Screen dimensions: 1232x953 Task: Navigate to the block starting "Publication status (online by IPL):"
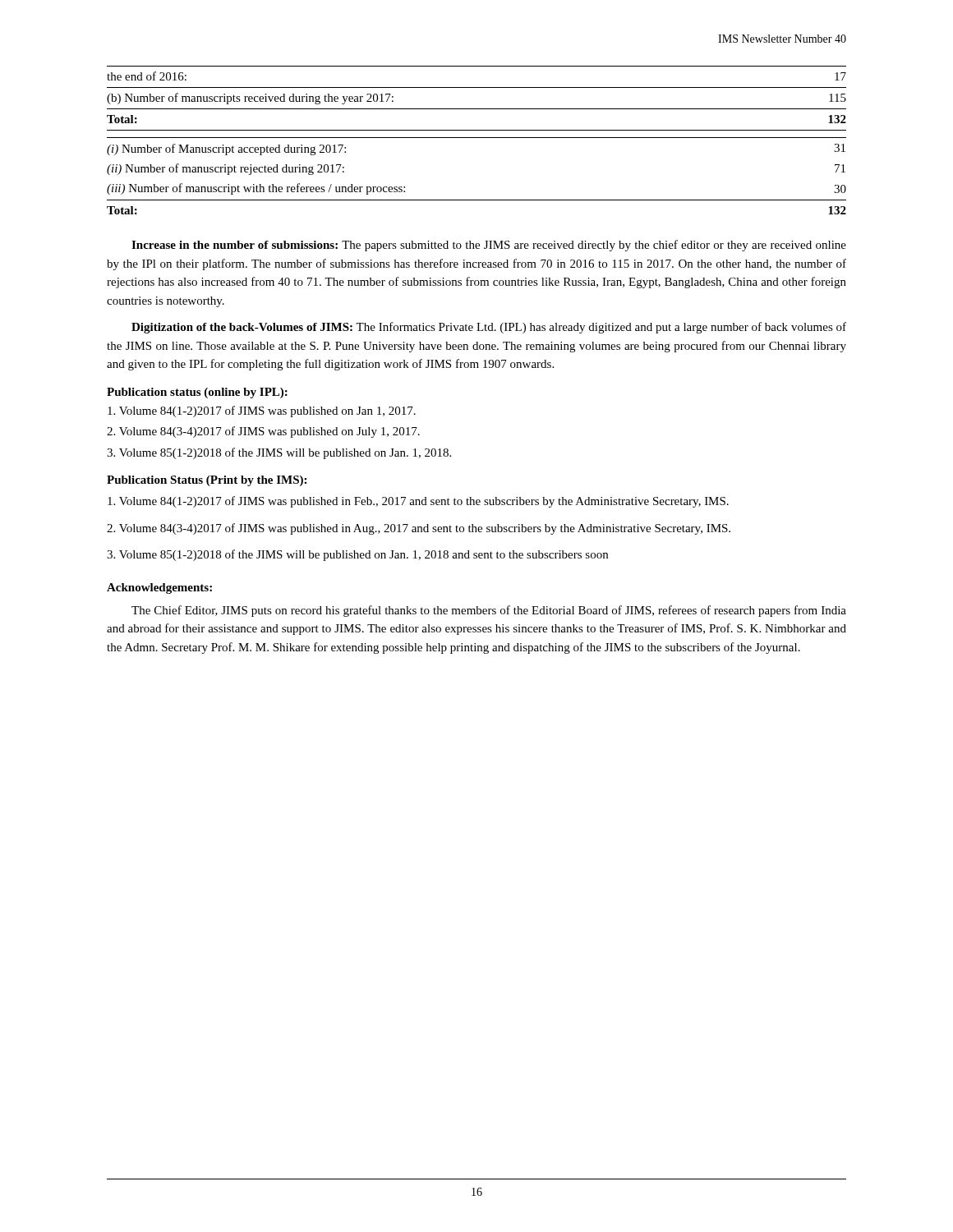(198, 391)
